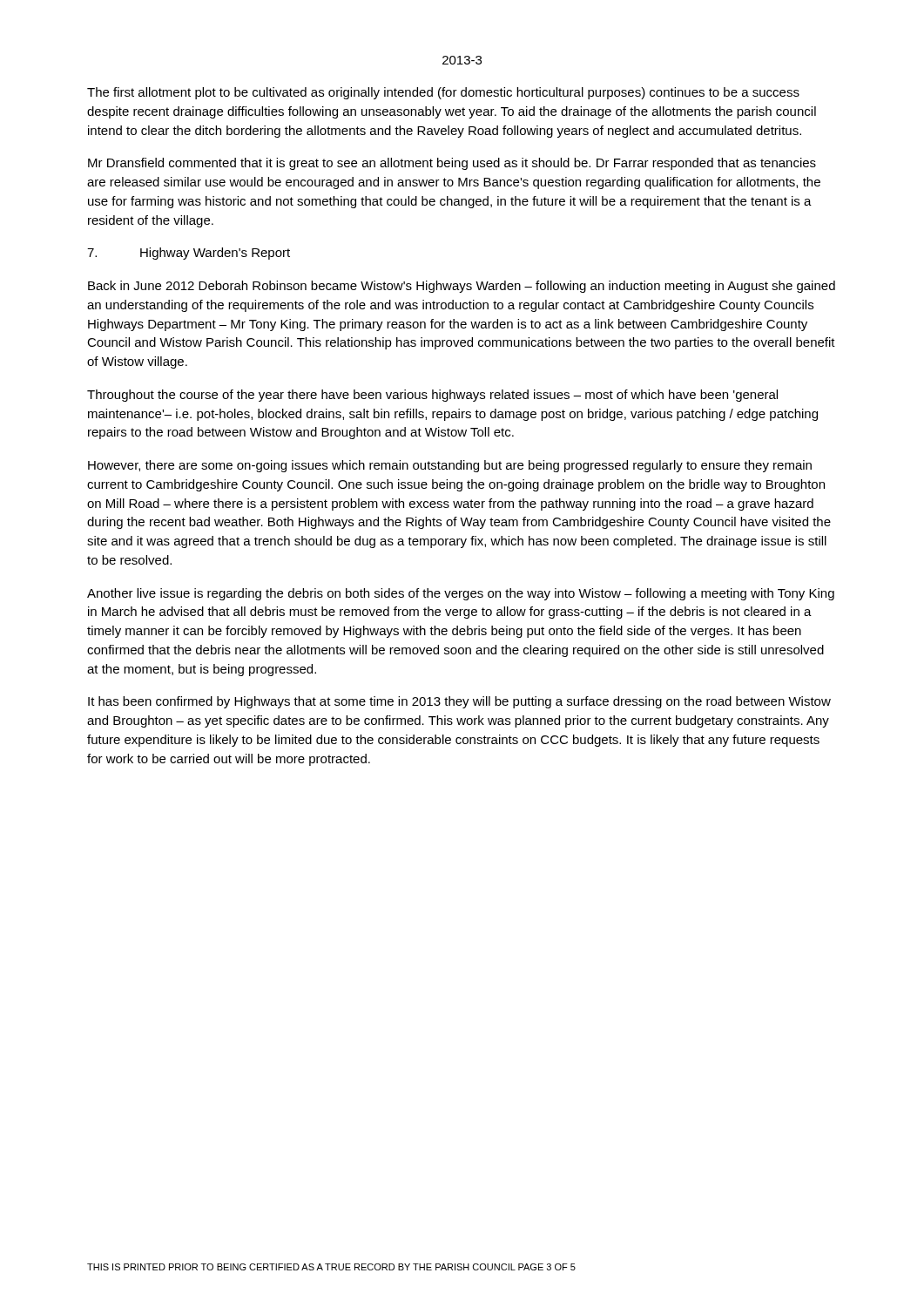The image size is (924, 1307).
Task: Select the text block that reads "Mr Dransfield commented that it is great"
Action: [454, 191]
